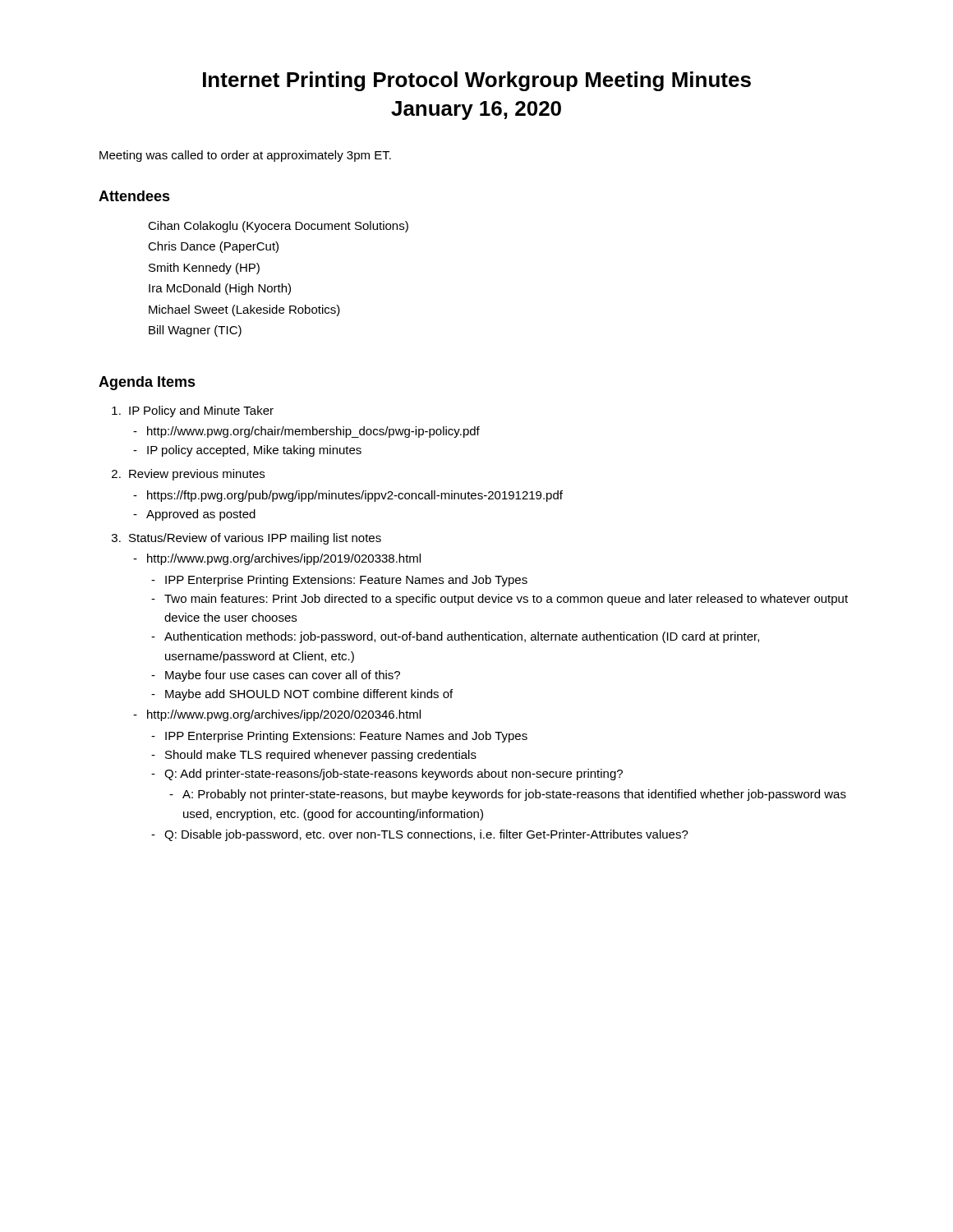This screenshot has height=1232, width=953.
Task: Locate the section header that reads "Agenda Items"
Action: pos(147,382)
